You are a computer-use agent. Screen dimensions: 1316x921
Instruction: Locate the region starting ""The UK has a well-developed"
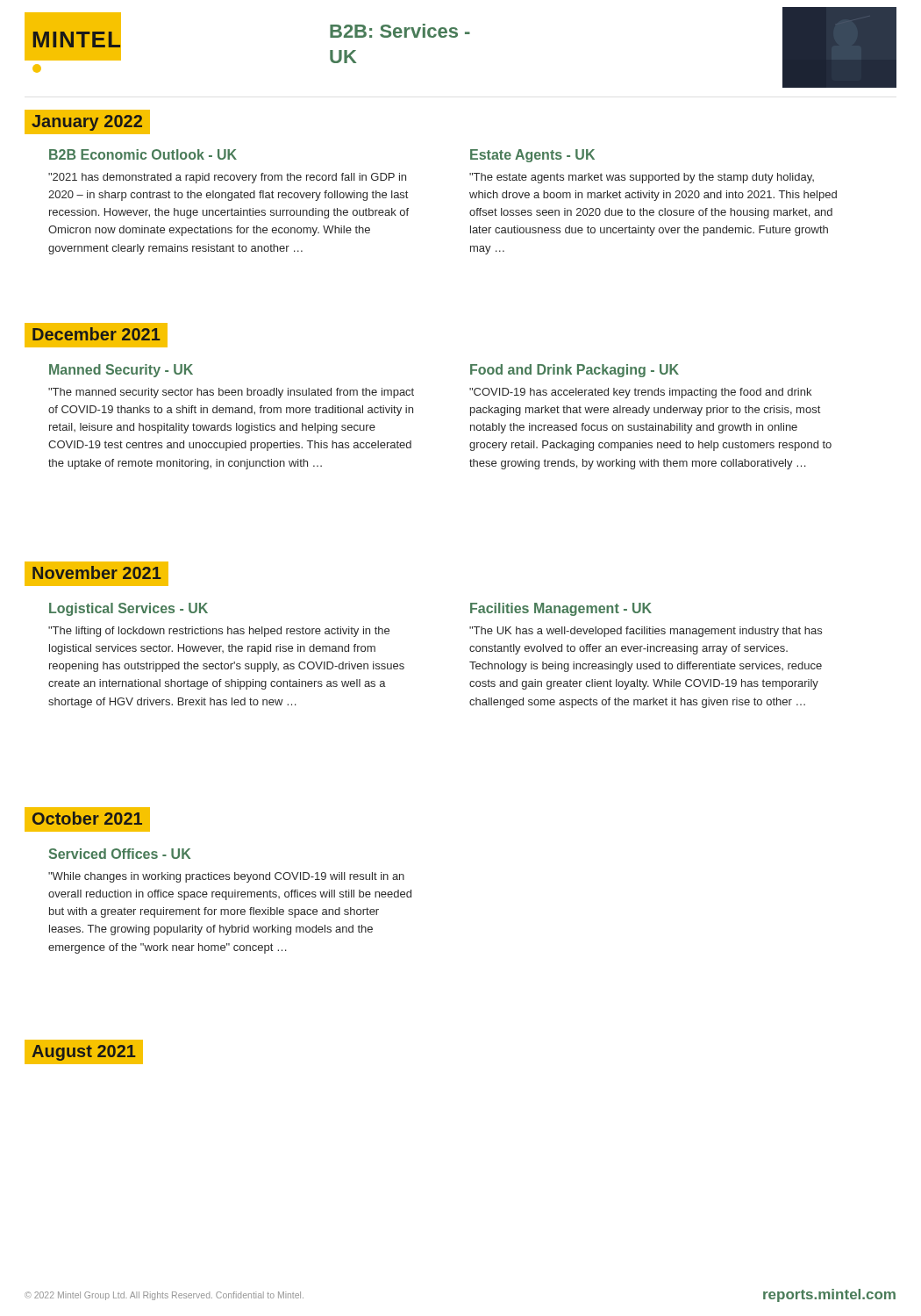653,666
